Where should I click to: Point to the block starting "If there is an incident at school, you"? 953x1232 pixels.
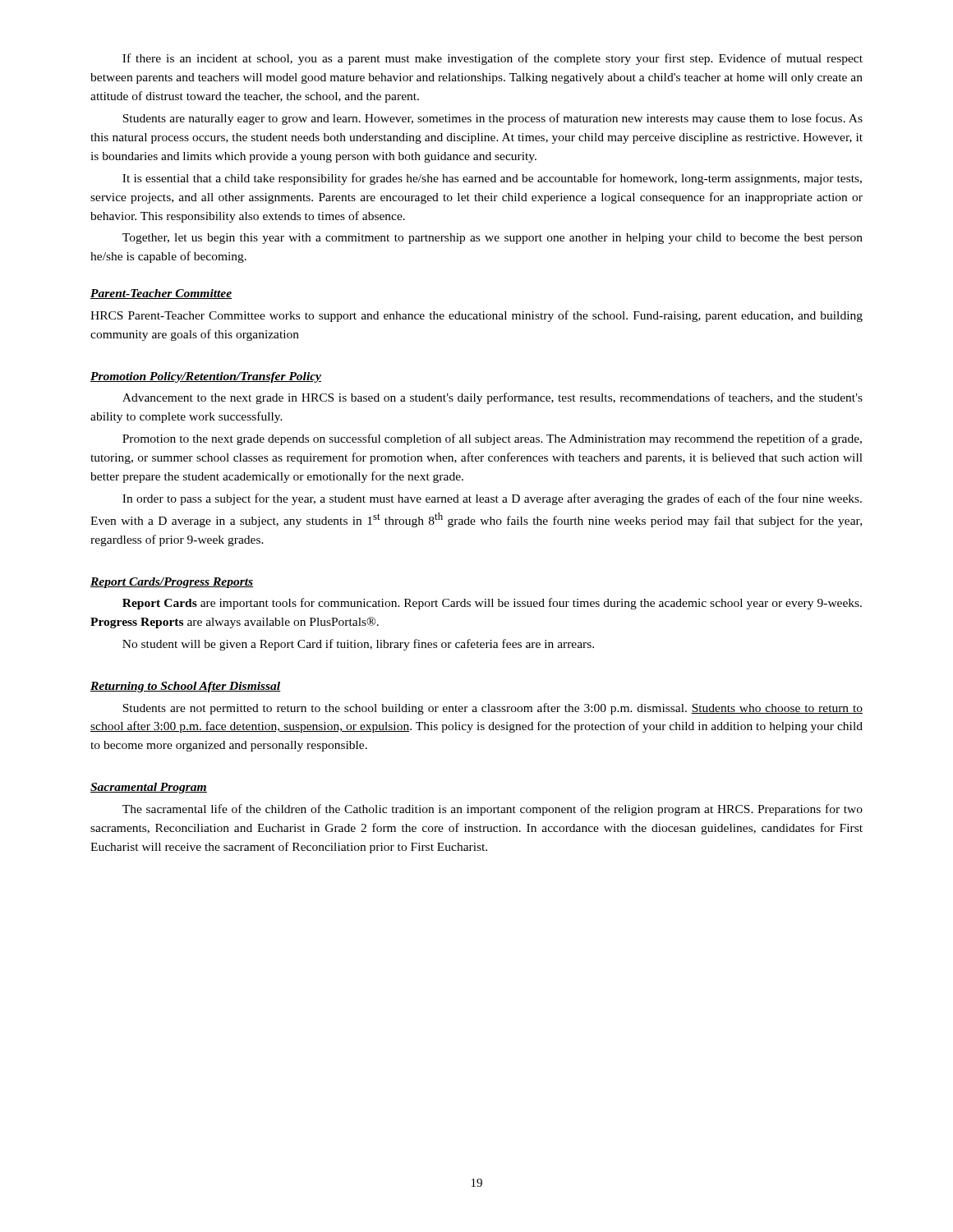pyautogui.click(x=476, y=158)
